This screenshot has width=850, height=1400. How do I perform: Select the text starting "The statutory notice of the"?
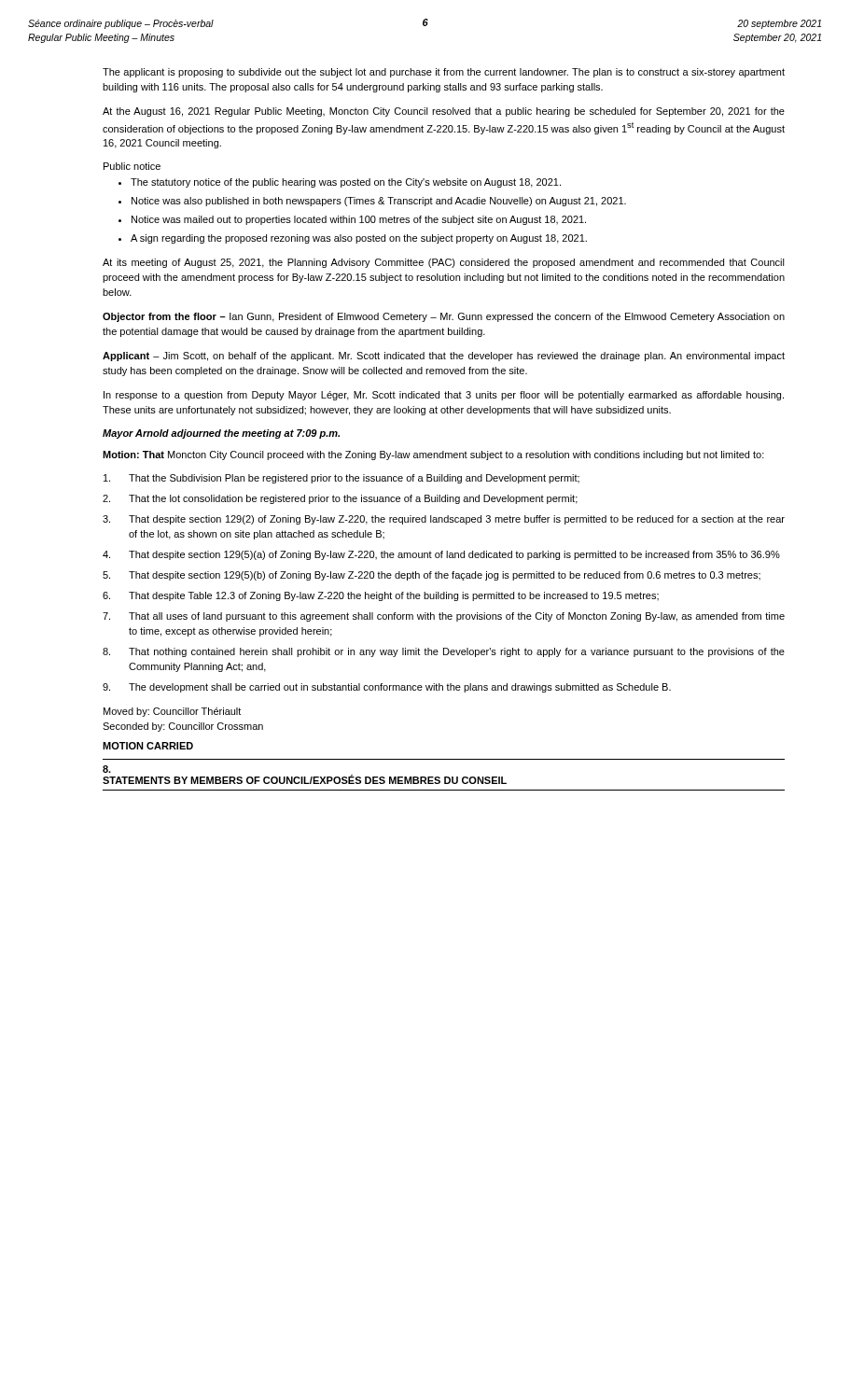346,182
